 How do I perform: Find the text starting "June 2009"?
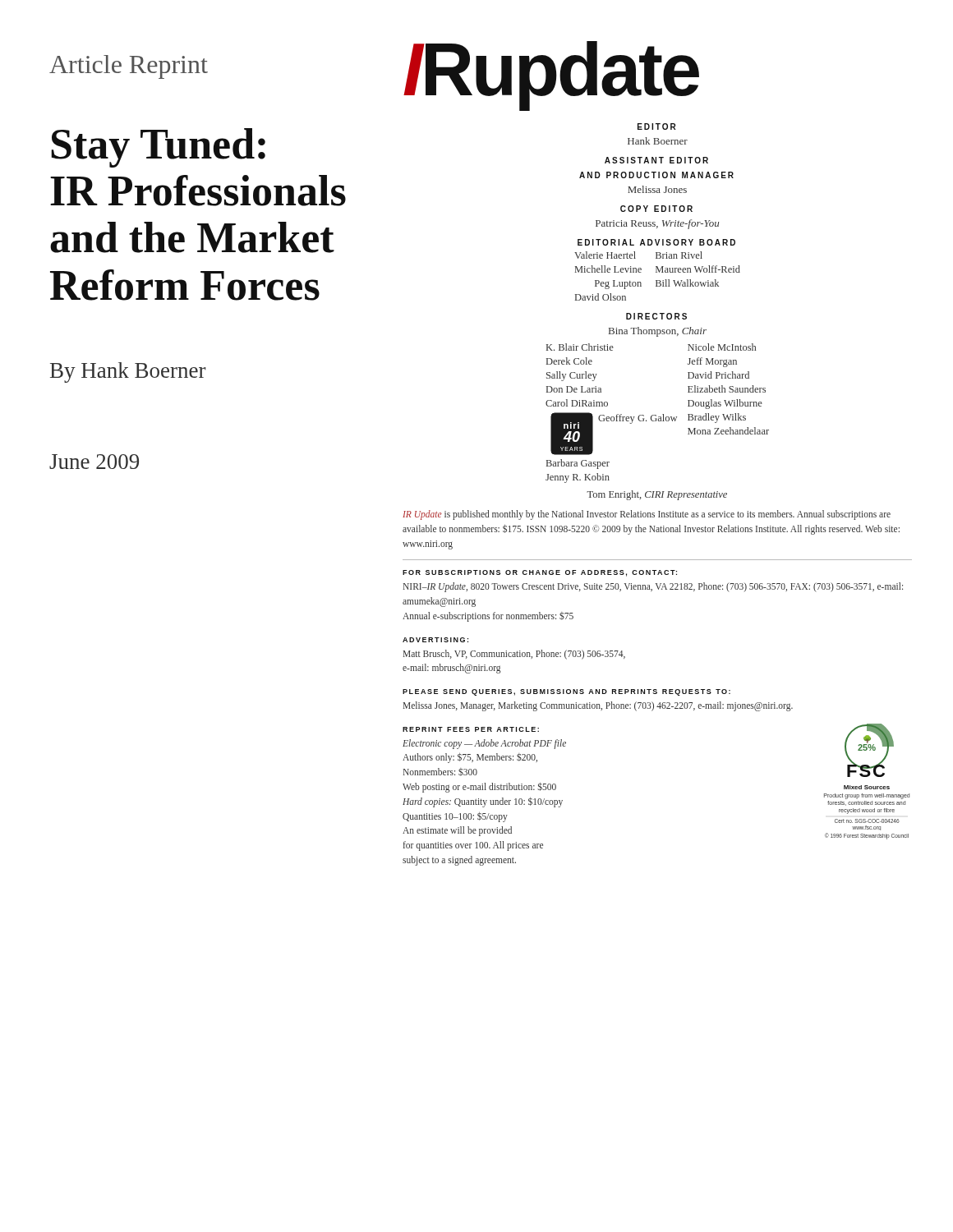95,461
